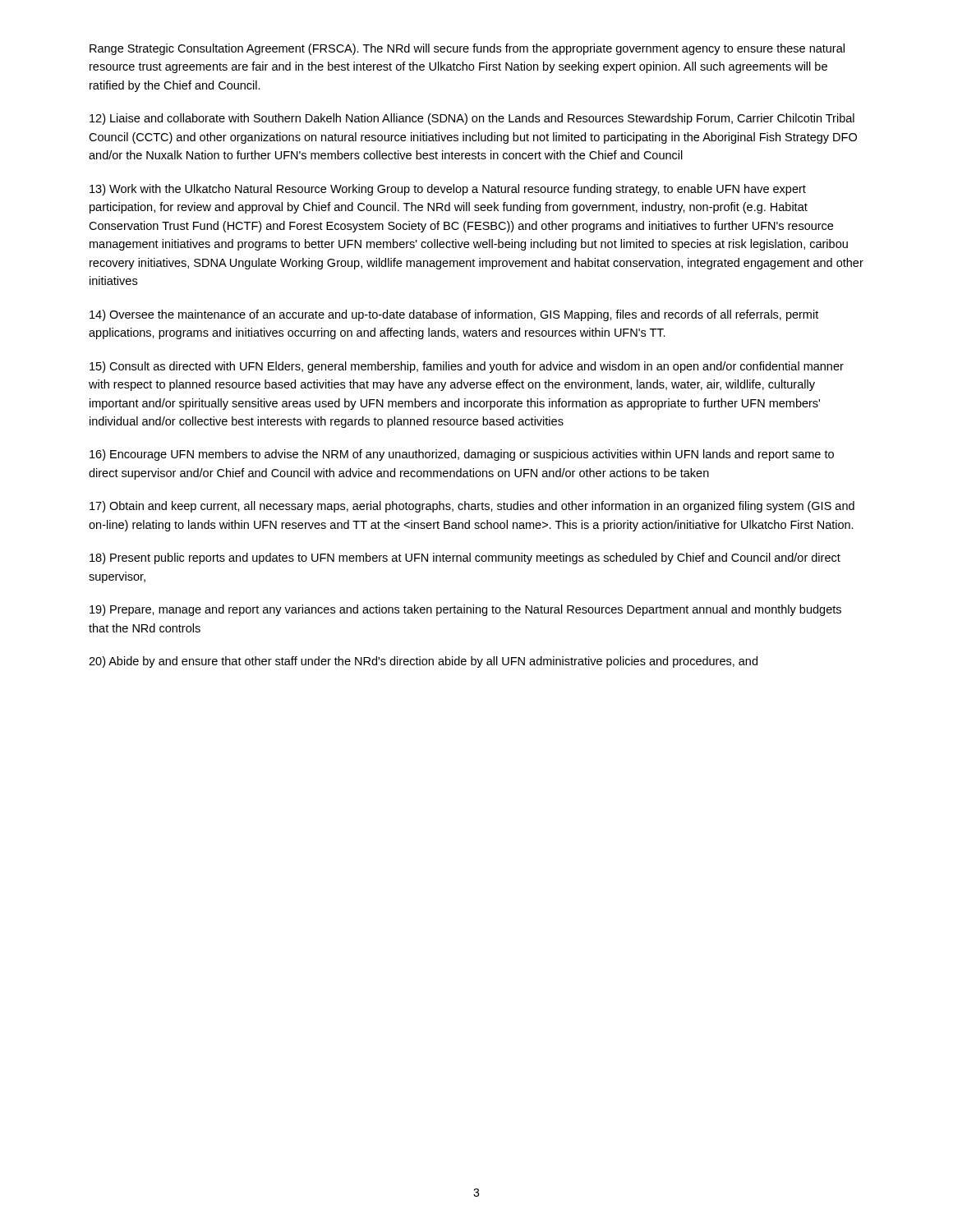Click the passage that begins "14) Oversee the maintenance of"
The image size is (953, 1232).
tap(454, 324)
